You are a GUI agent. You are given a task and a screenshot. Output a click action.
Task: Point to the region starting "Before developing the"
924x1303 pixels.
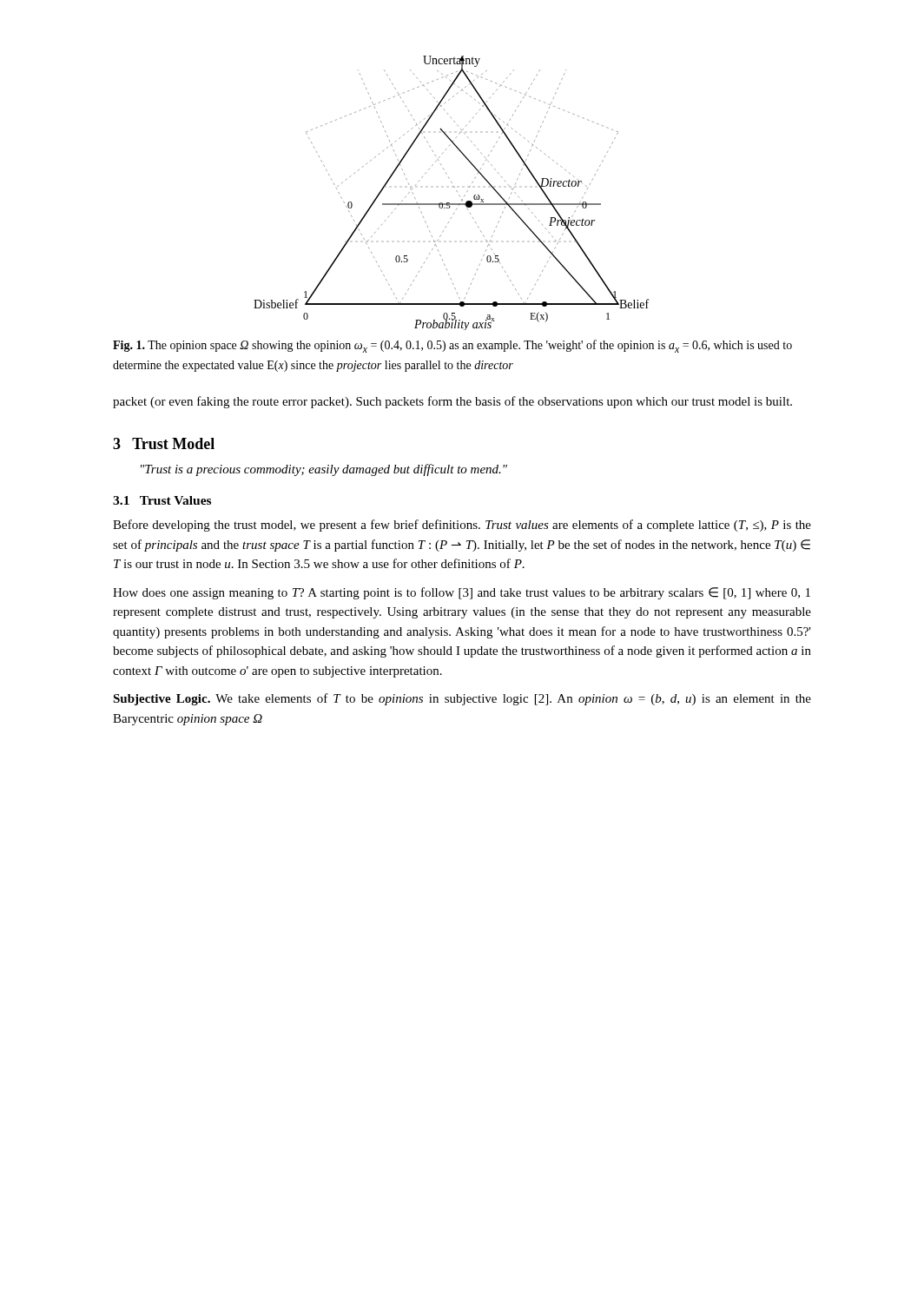pyautogui.click(x=462, y=544)
